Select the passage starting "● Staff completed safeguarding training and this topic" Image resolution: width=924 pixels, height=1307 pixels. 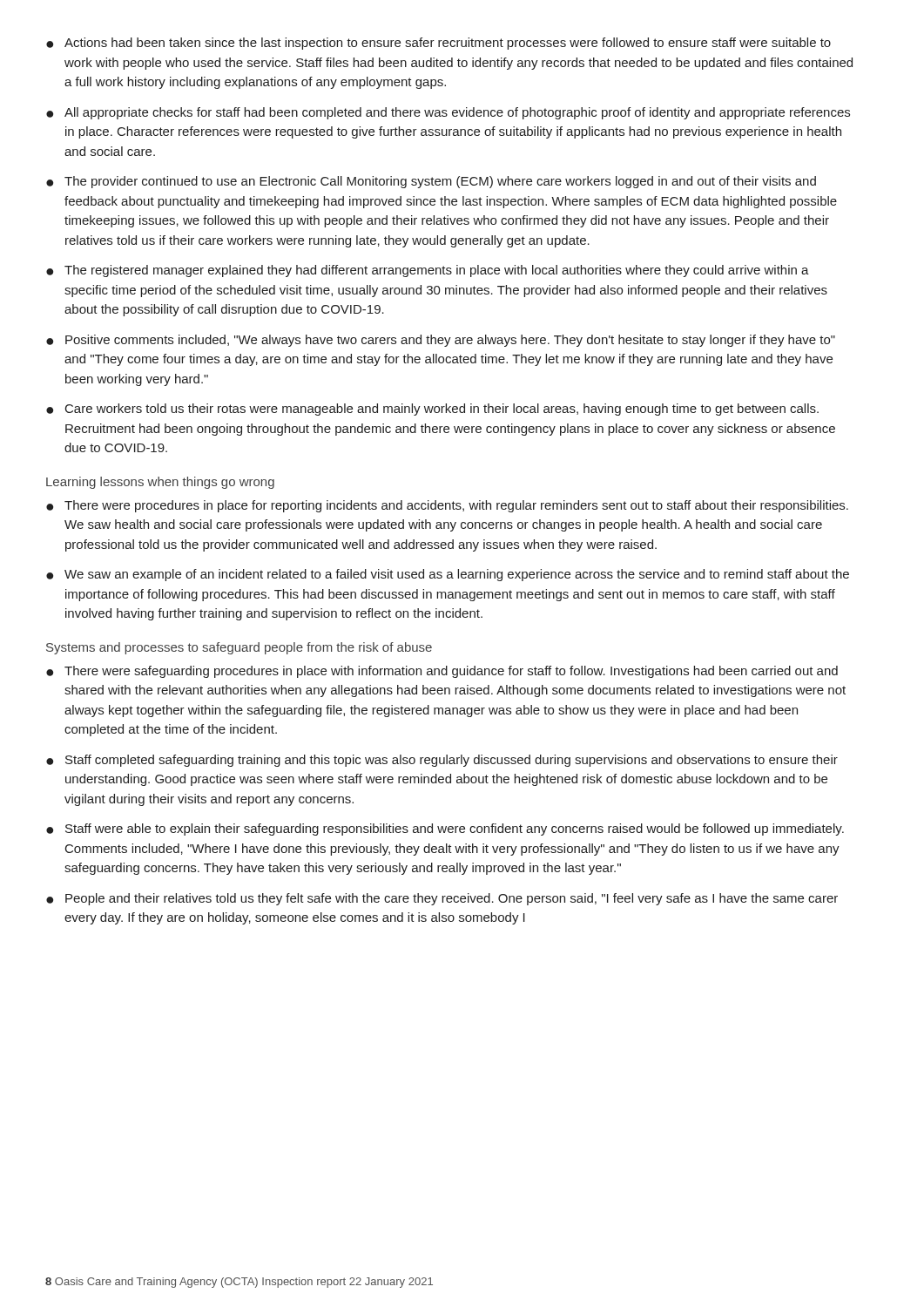click(450, 779)
